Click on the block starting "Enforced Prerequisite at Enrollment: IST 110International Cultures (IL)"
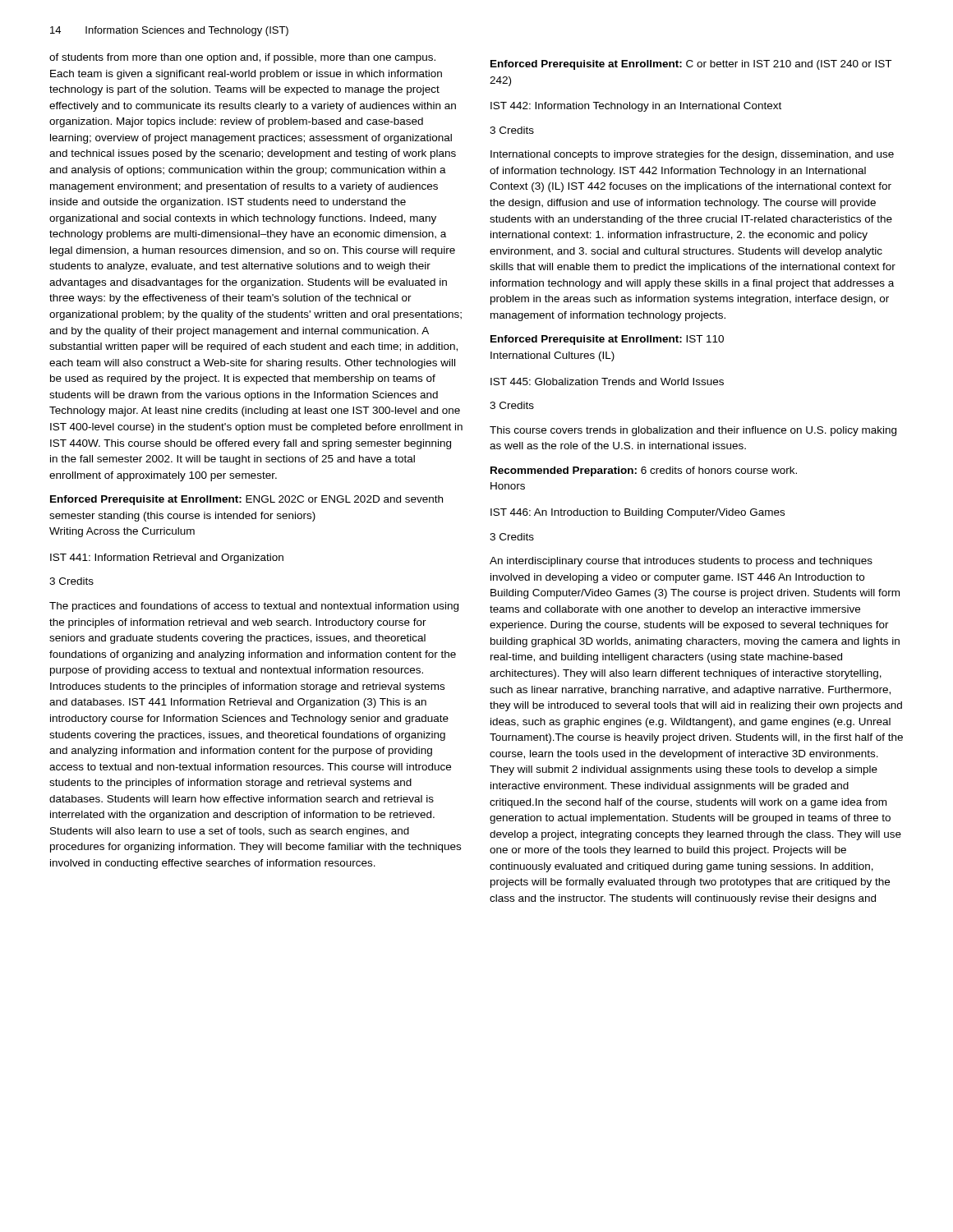Screen dimensions: 1232x953 click(697, 347)
